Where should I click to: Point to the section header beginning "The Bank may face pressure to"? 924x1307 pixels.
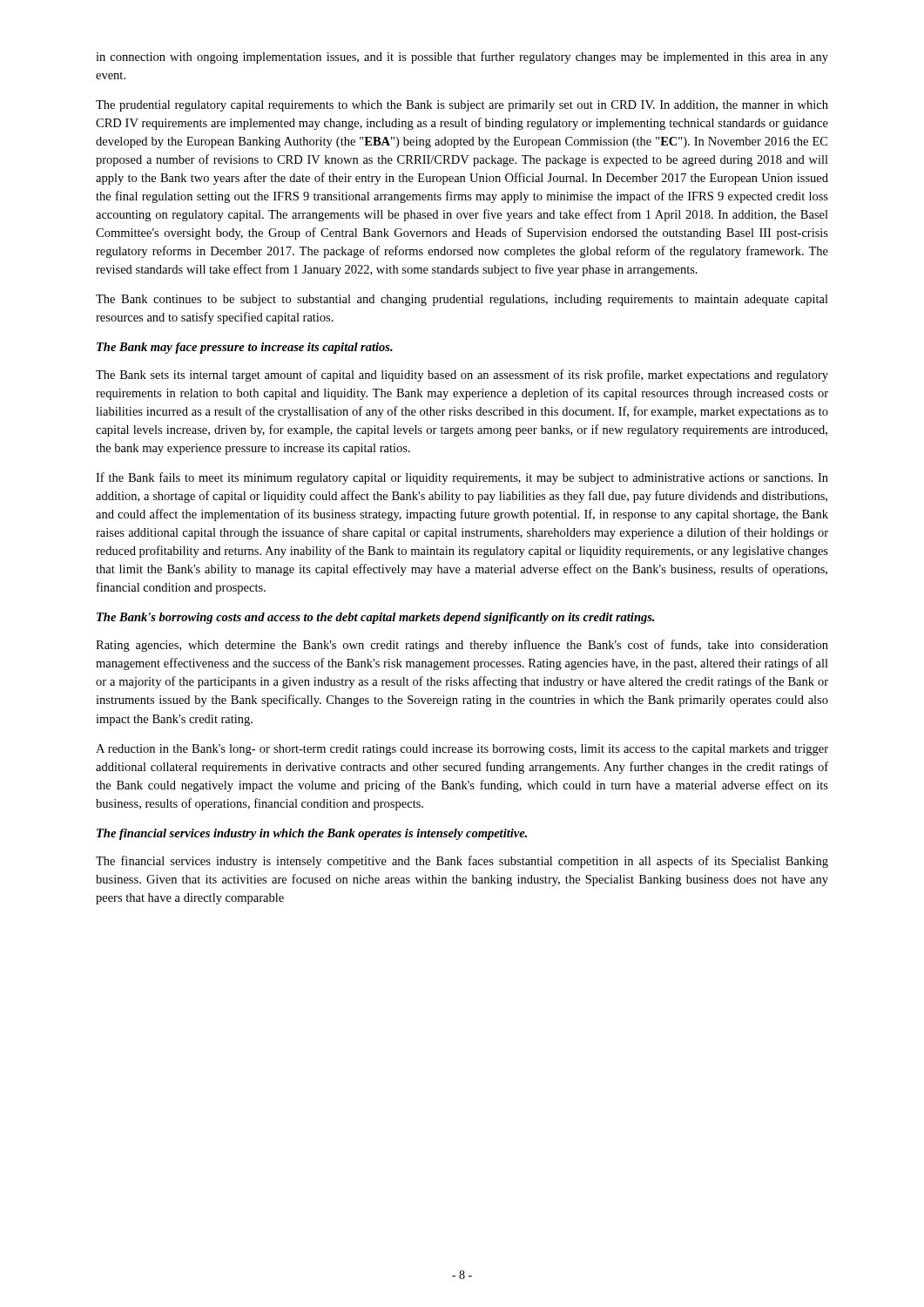(245, 348)
